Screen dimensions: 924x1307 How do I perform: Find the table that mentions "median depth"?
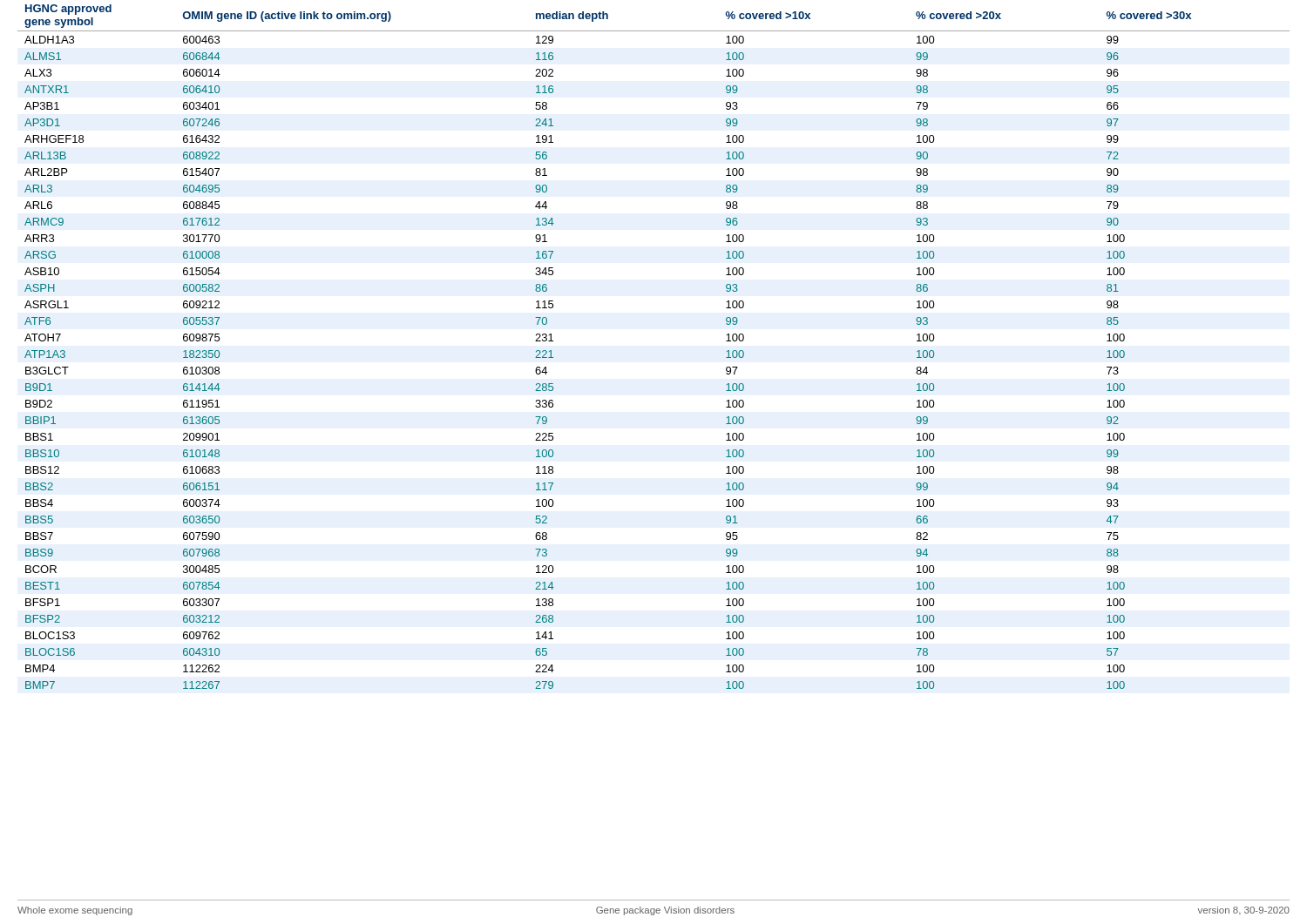point(654,347)
